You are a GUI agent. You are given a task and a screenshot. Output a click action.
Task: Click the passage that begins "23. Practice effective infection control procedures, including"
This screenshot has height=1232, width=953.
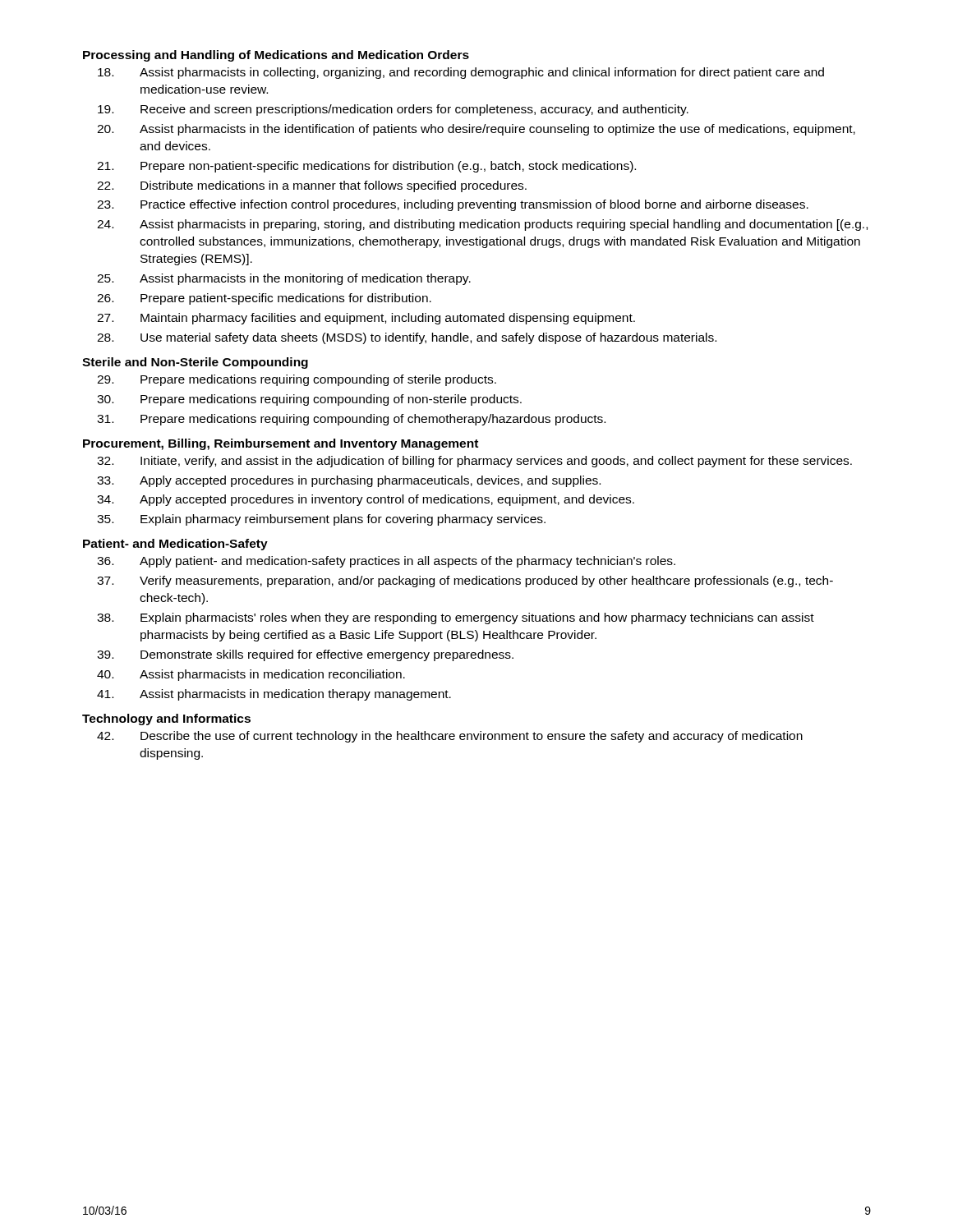click(x=476, y=205)
